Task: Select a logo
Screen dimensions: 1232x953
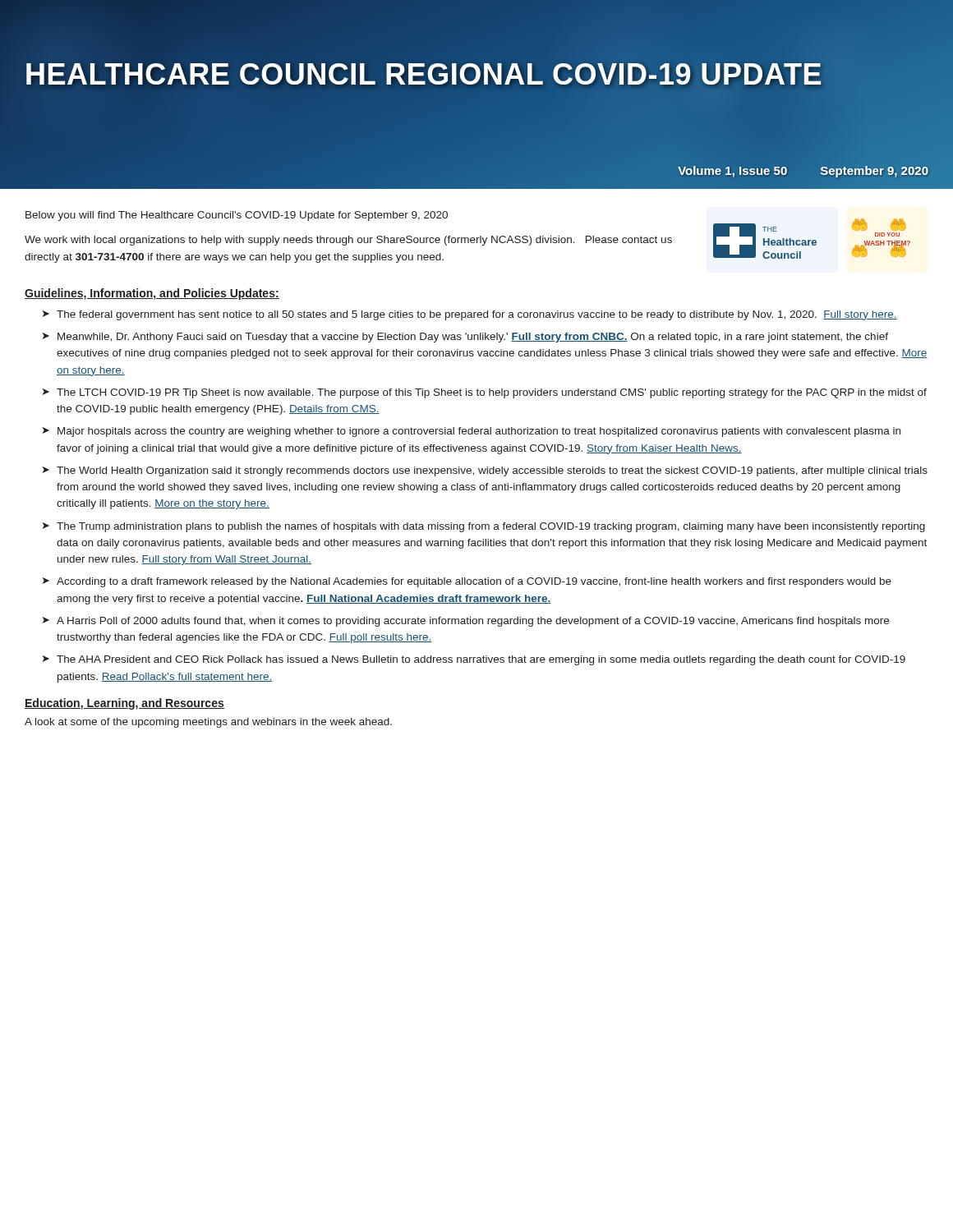Action: [817, 240]
